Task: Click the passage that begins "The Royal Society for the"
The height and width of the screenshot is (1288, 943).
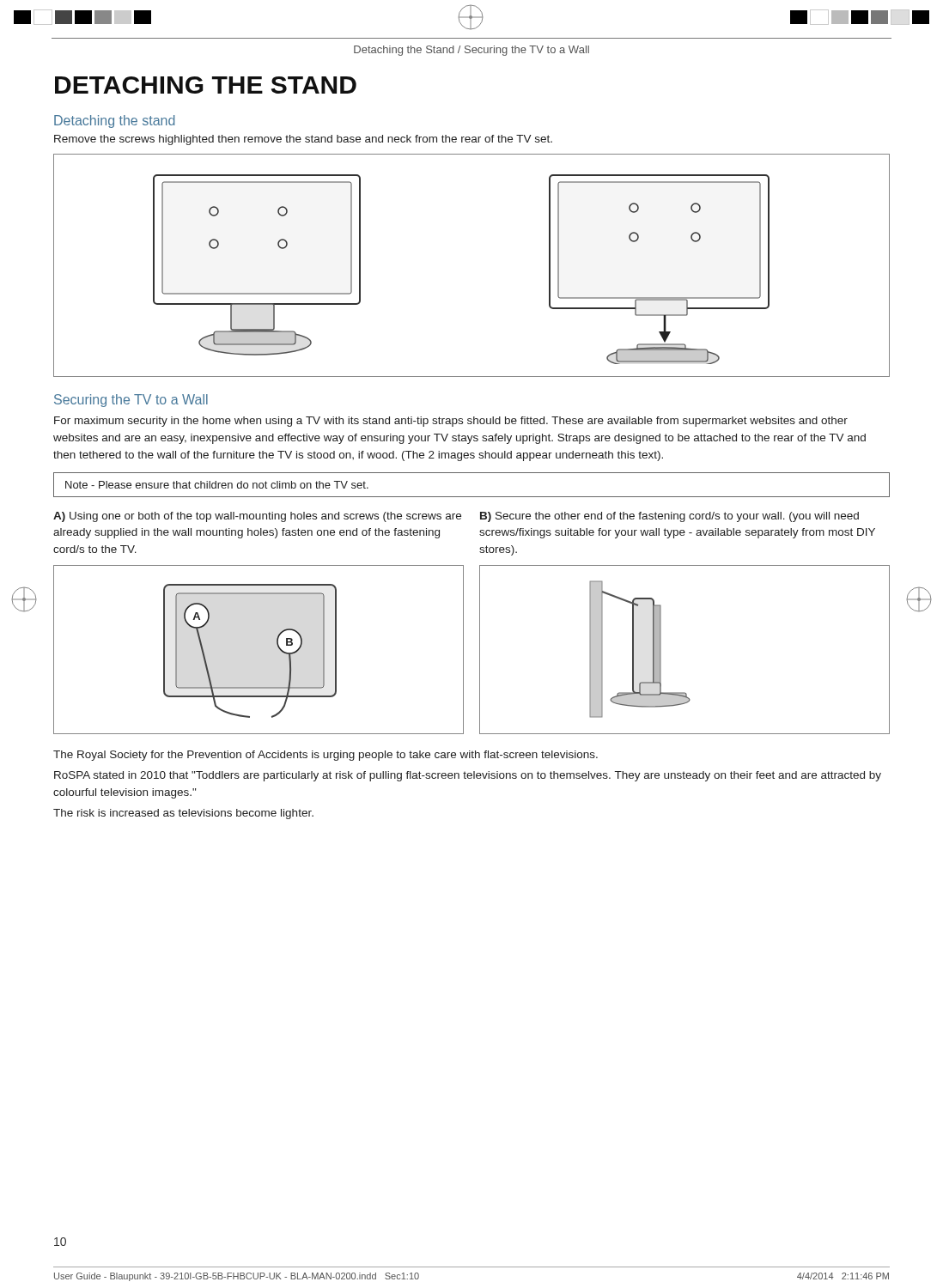Action: 326,754
